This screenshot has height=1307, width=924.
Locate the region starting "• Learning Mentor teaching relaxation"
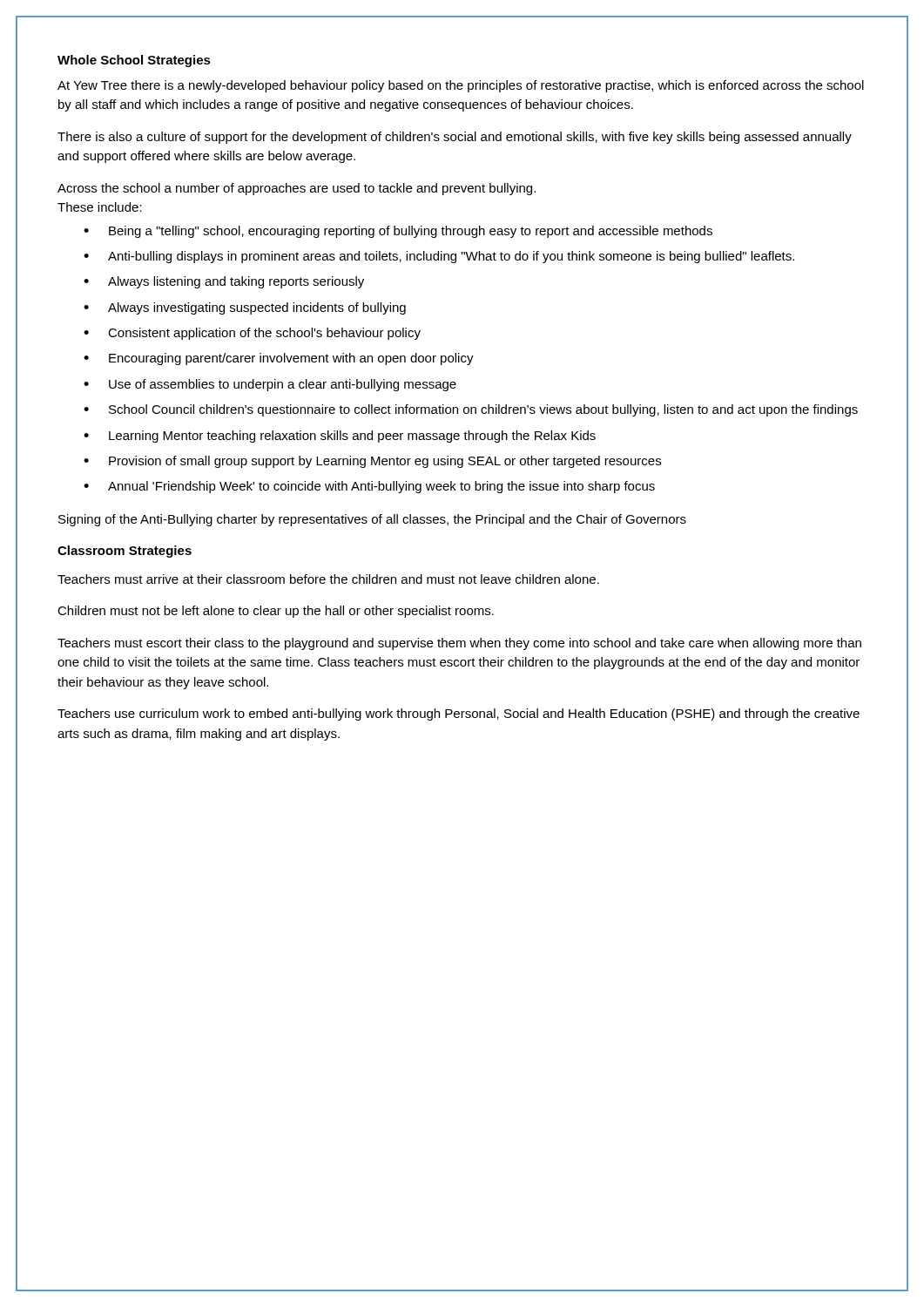tap(475, 436)
